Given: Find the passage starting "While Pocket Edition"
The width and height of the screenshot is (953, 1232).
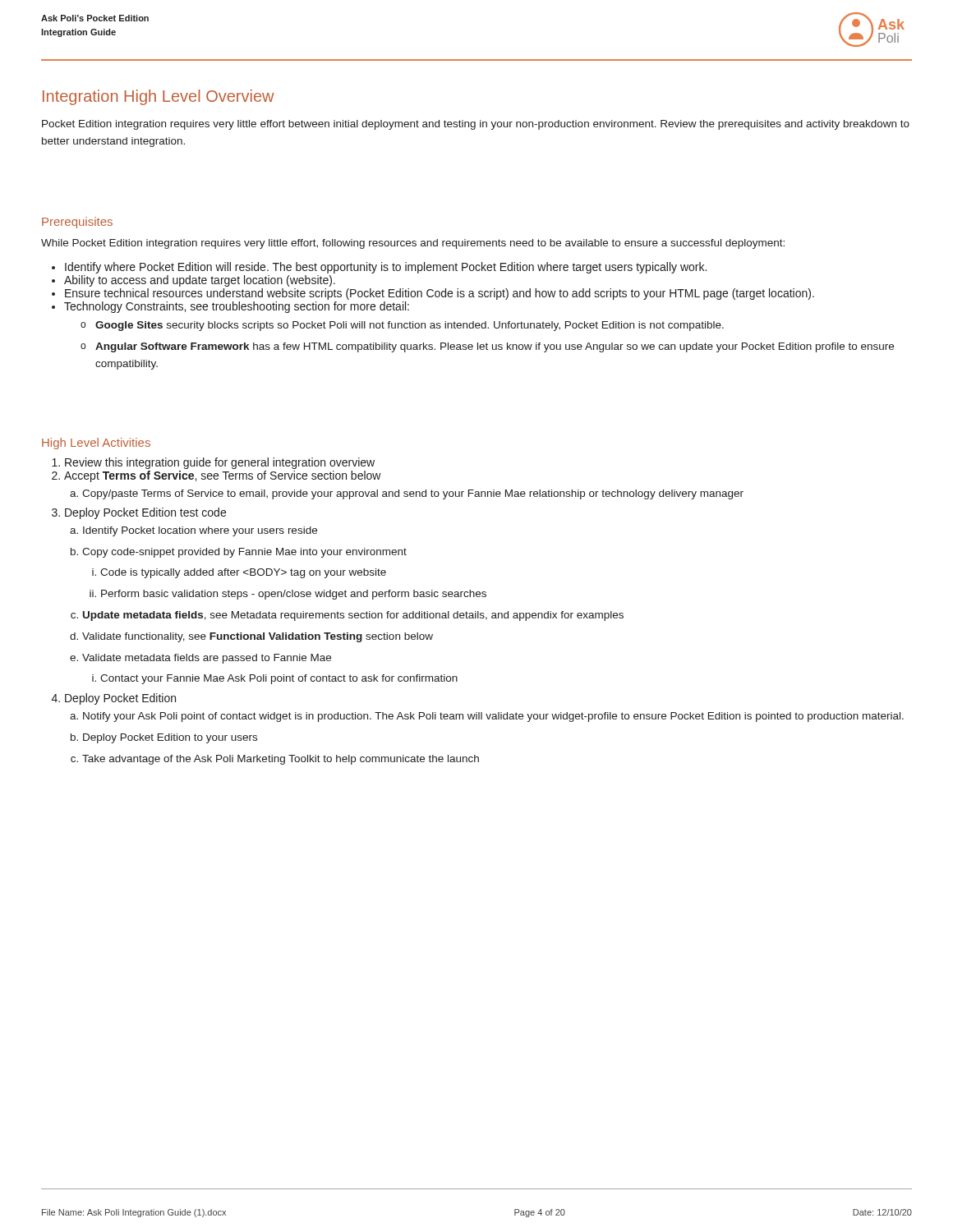Looking at the screenshot, I should (476, 243).
